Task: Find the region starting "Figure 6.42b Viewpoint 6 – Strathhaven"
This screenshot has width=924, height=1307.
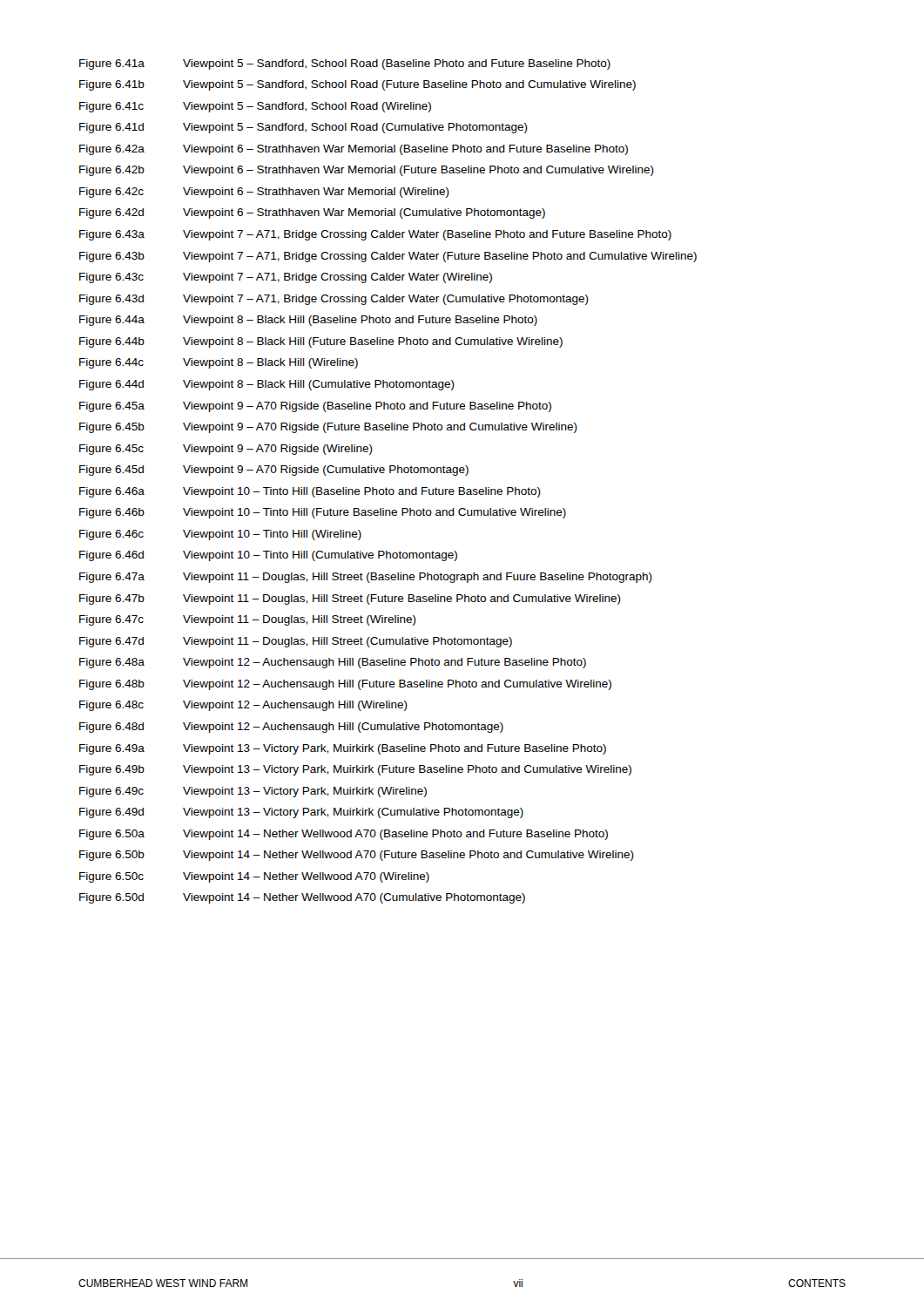Action: (x=462, y=170)
